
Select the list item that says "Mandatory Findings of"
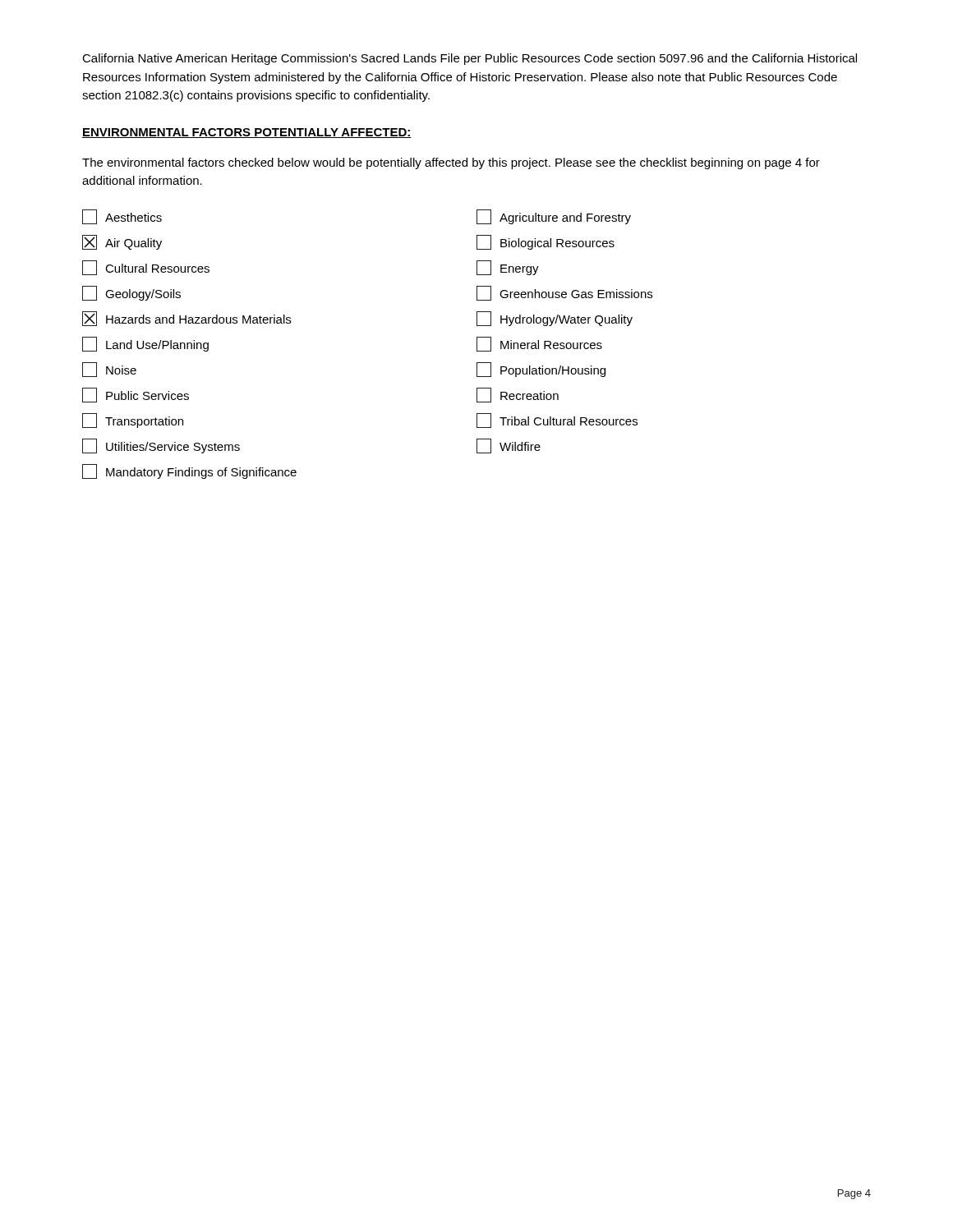click(190, 471)
